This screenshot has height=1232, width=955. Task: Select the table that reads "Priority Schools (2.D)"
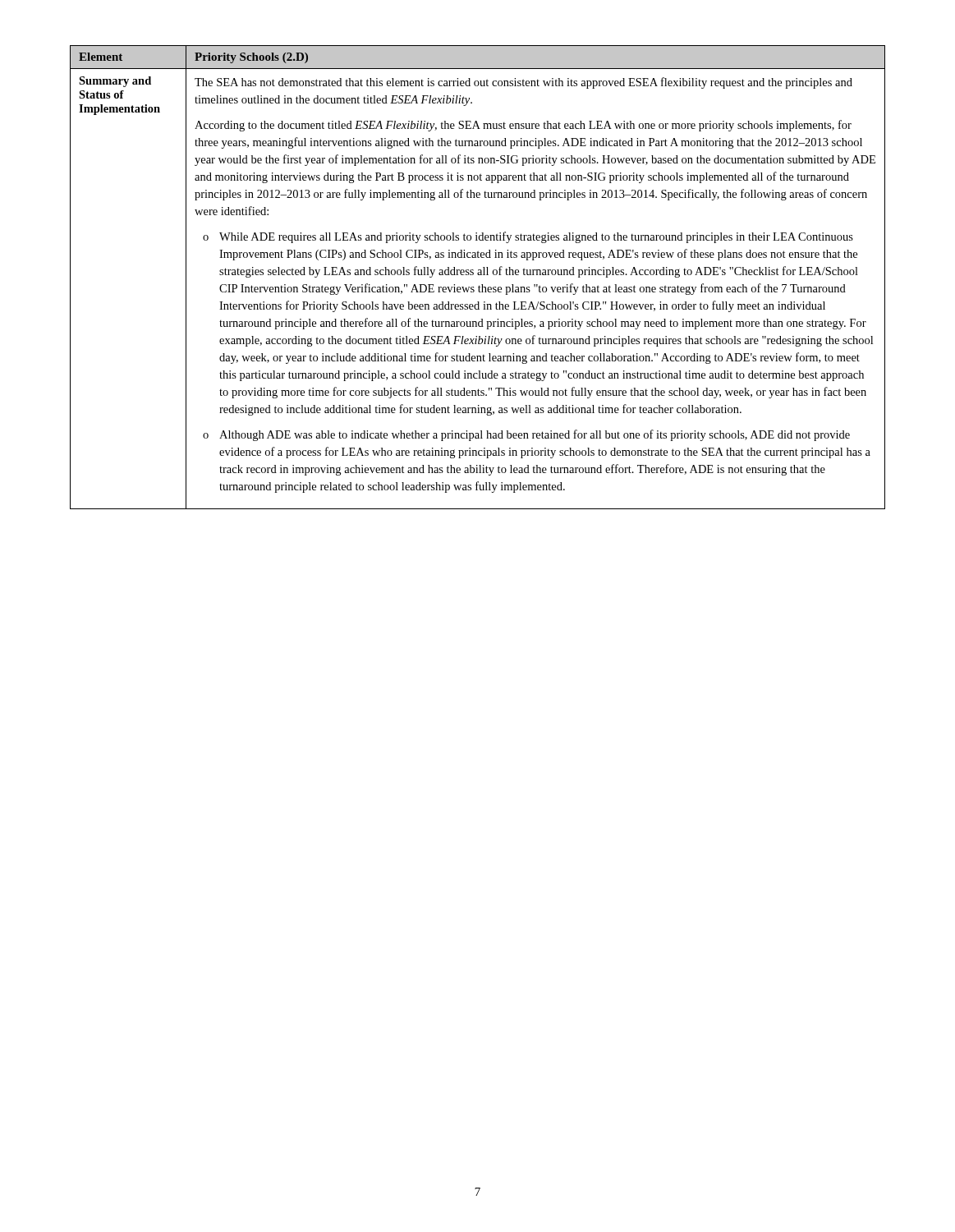click(478, 277)
